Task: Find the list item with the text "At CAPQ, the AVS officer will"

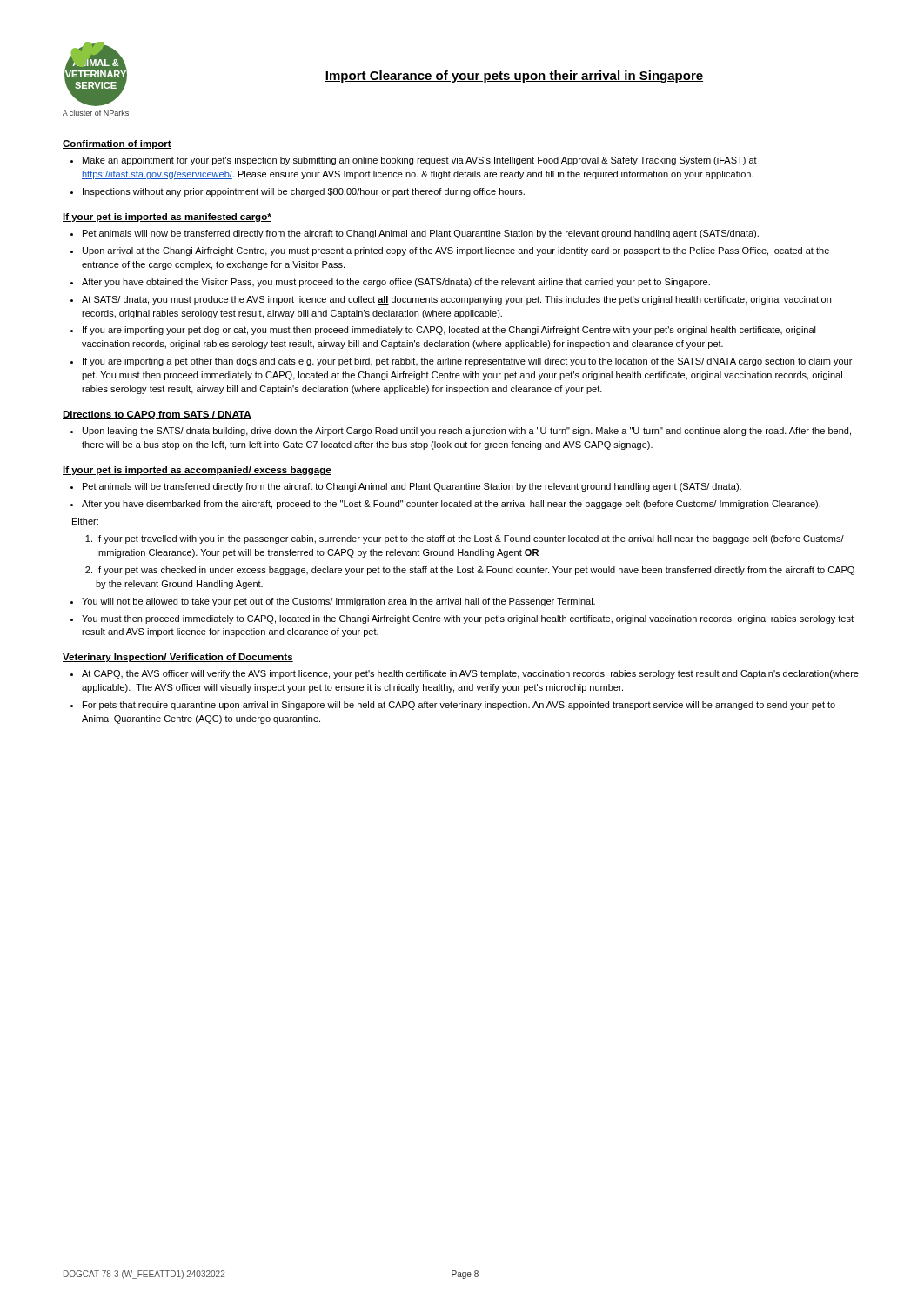Action: coord(470,681)
